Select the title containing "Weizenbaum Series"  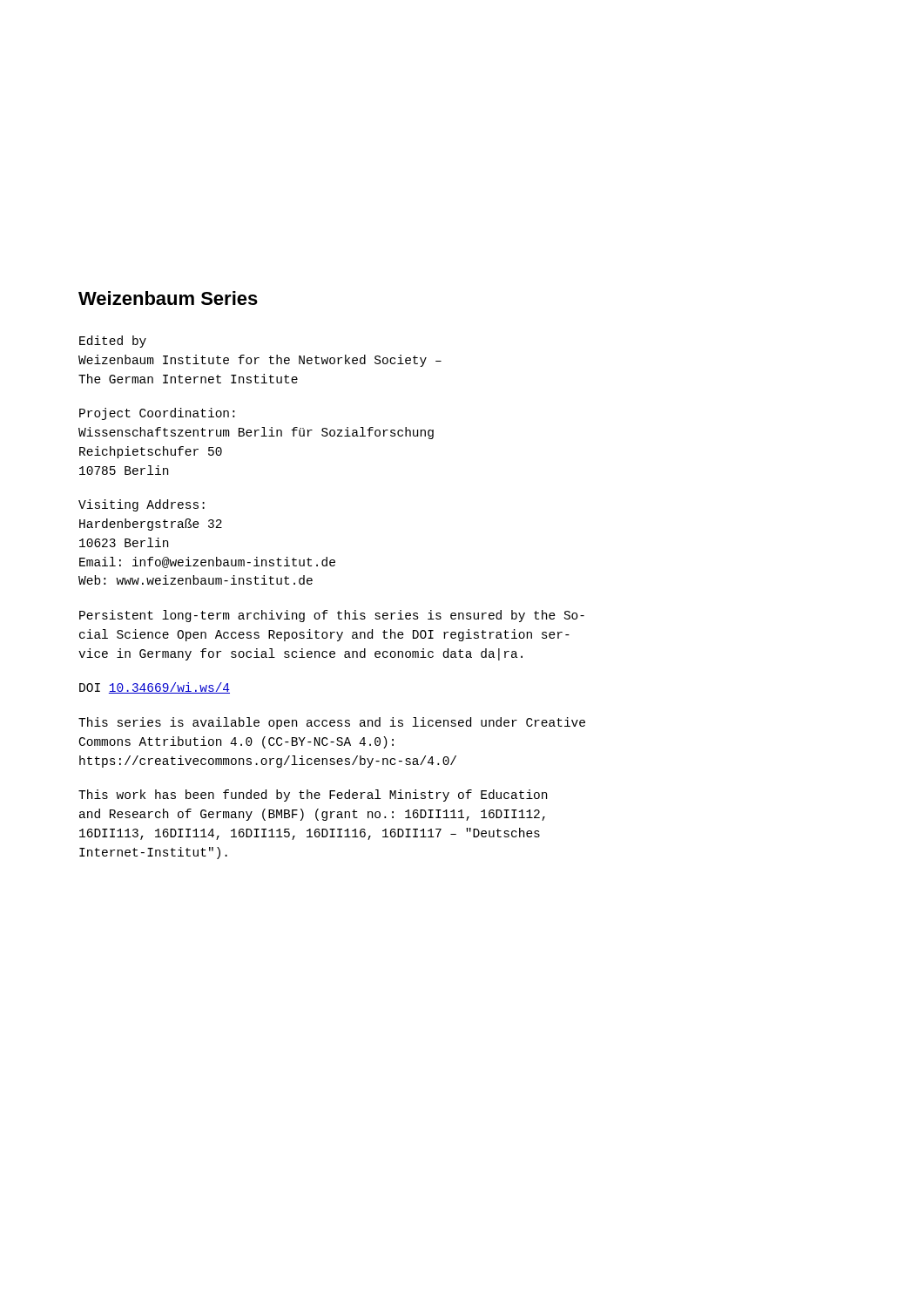168,298
